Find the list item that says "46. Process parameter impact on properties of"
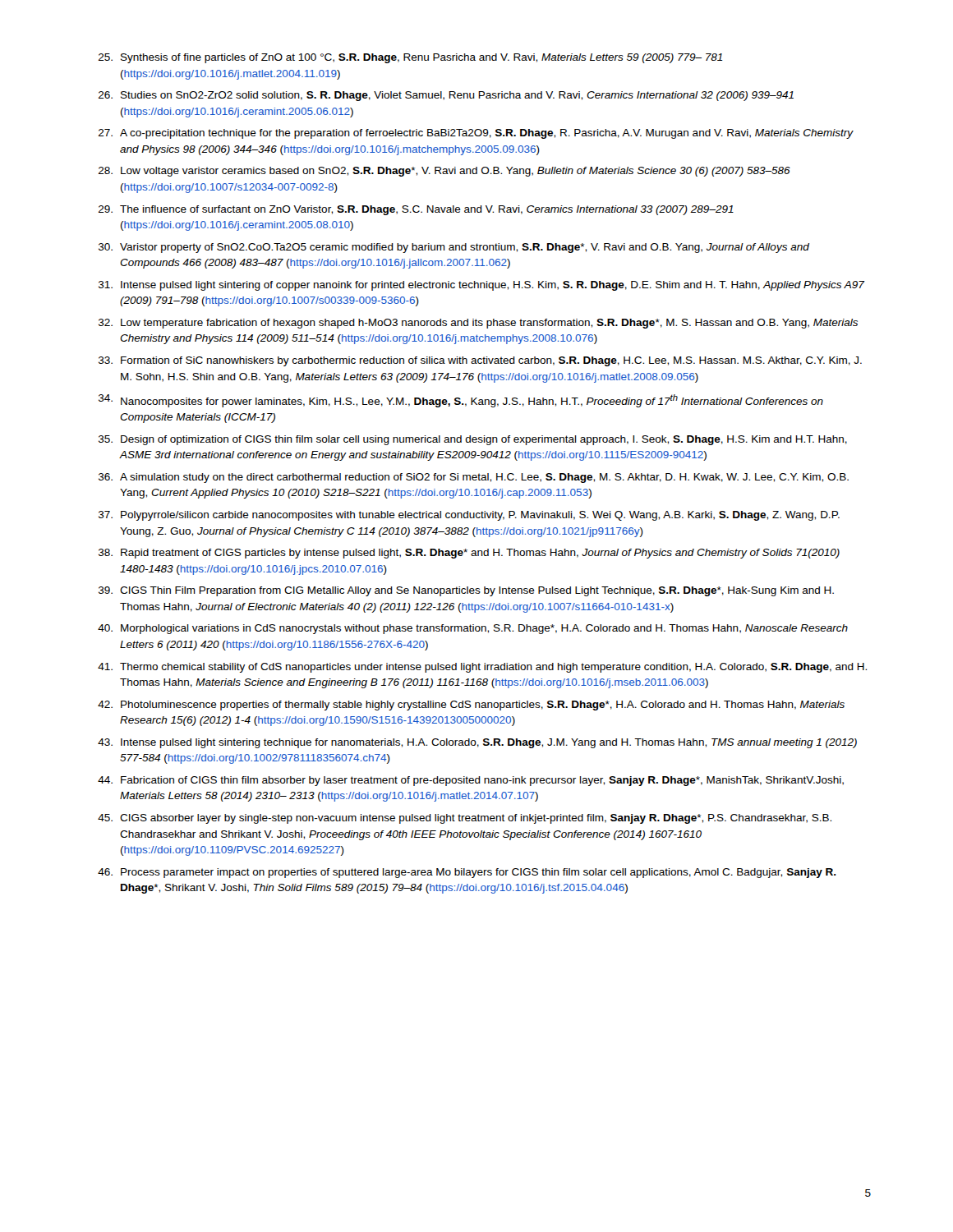This screenshot has height=1232, width=953. pyautogui.click(x=476, y=880)
